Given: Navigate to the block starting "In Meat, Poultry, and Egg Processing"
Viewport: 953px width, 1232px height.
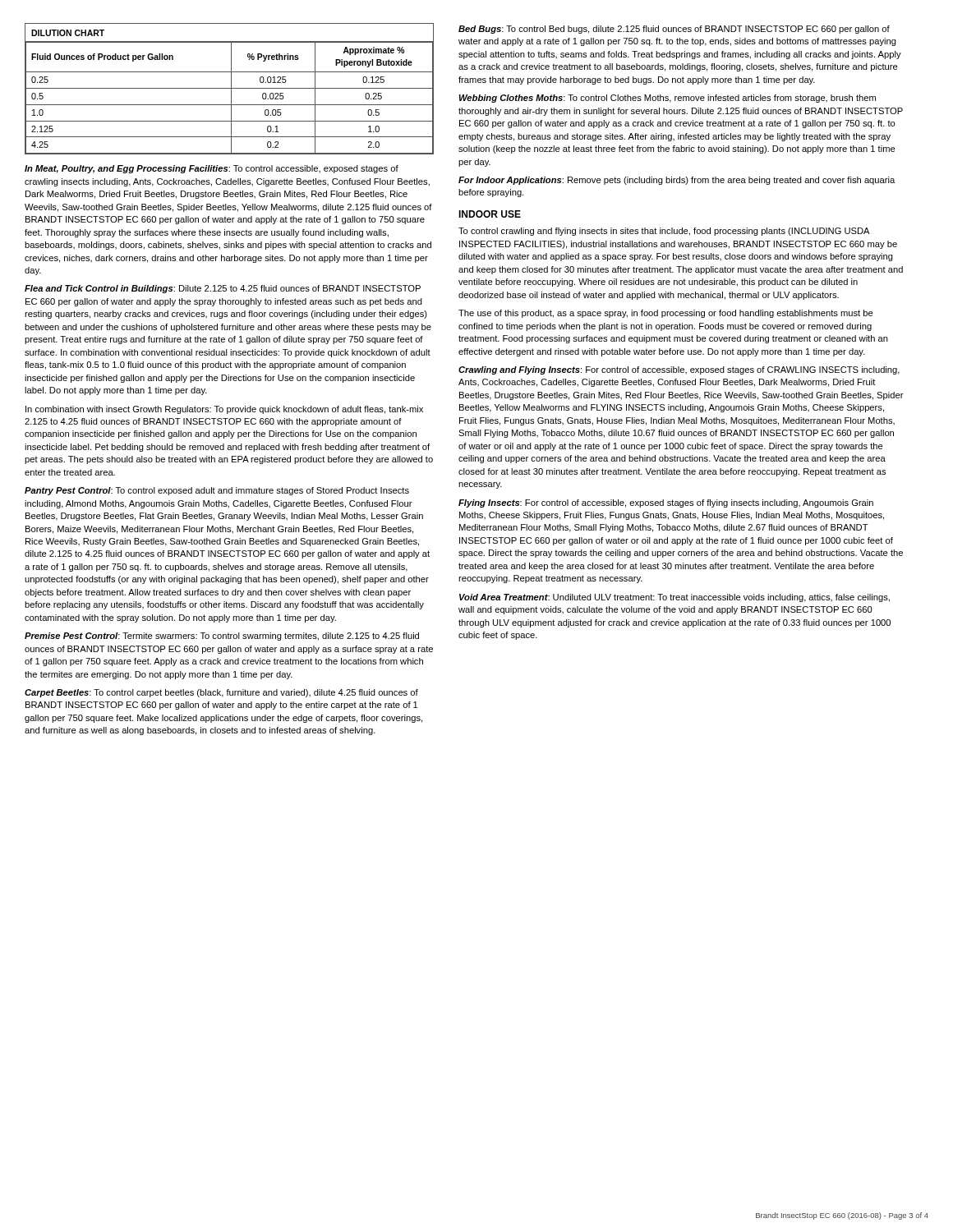Looking at the screenshot, I should click(x=229, y=220).
